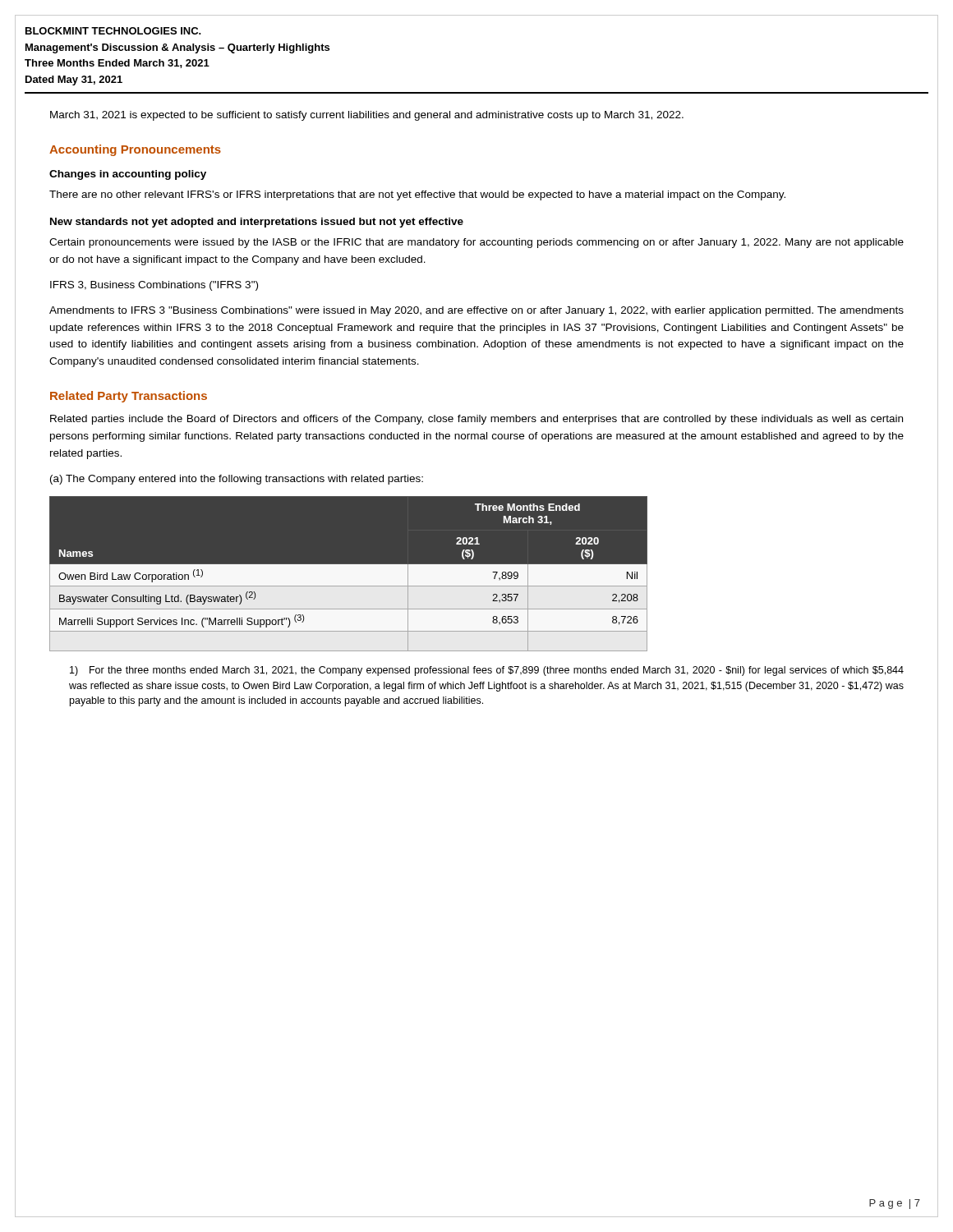
Task: Locate the element starting "(a) The Company entered into the following"
Action: (x=237, y=479)
